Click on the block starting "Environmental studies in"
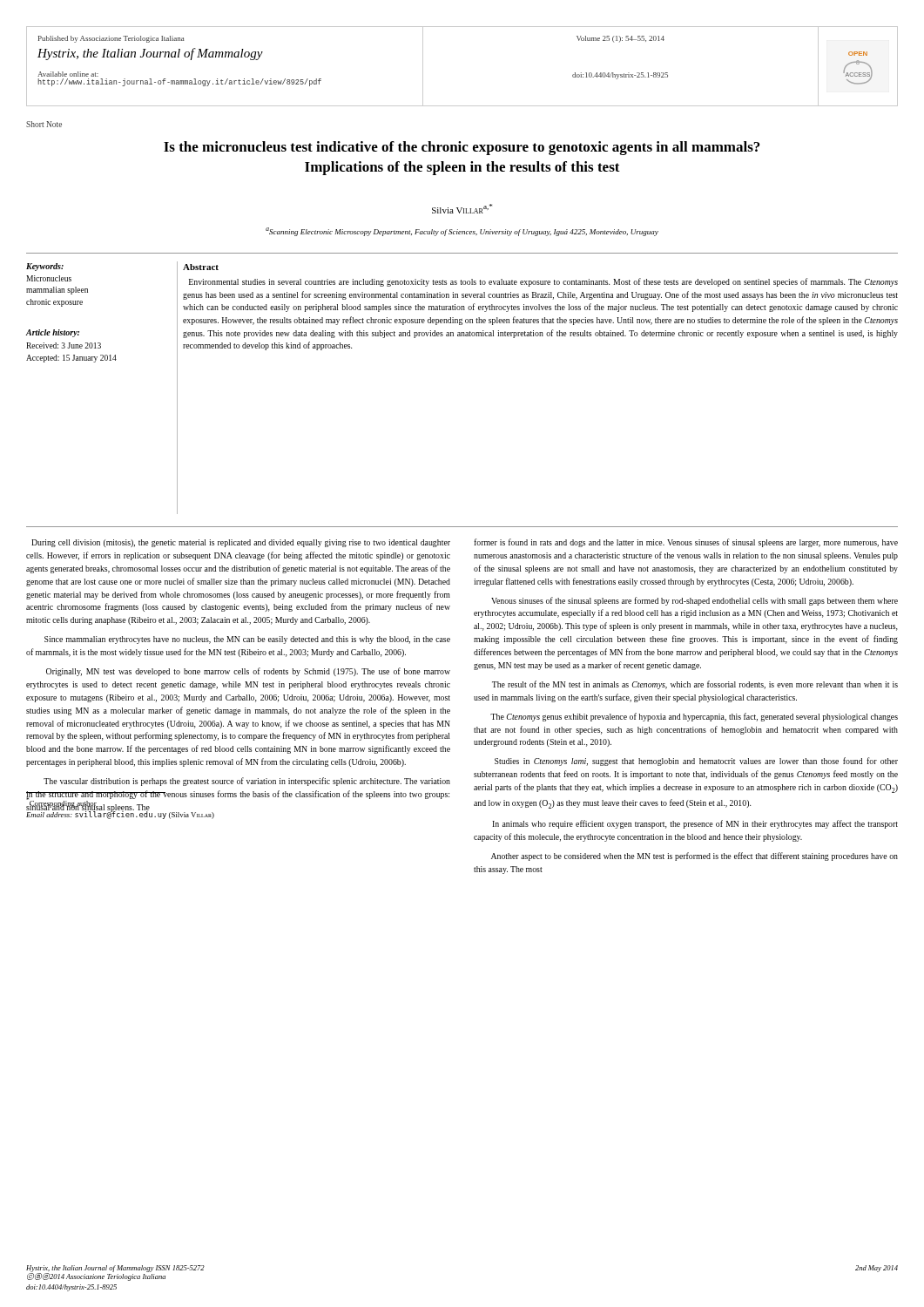The width and height of the screenshot is (924, 1307). coord(540,314)
